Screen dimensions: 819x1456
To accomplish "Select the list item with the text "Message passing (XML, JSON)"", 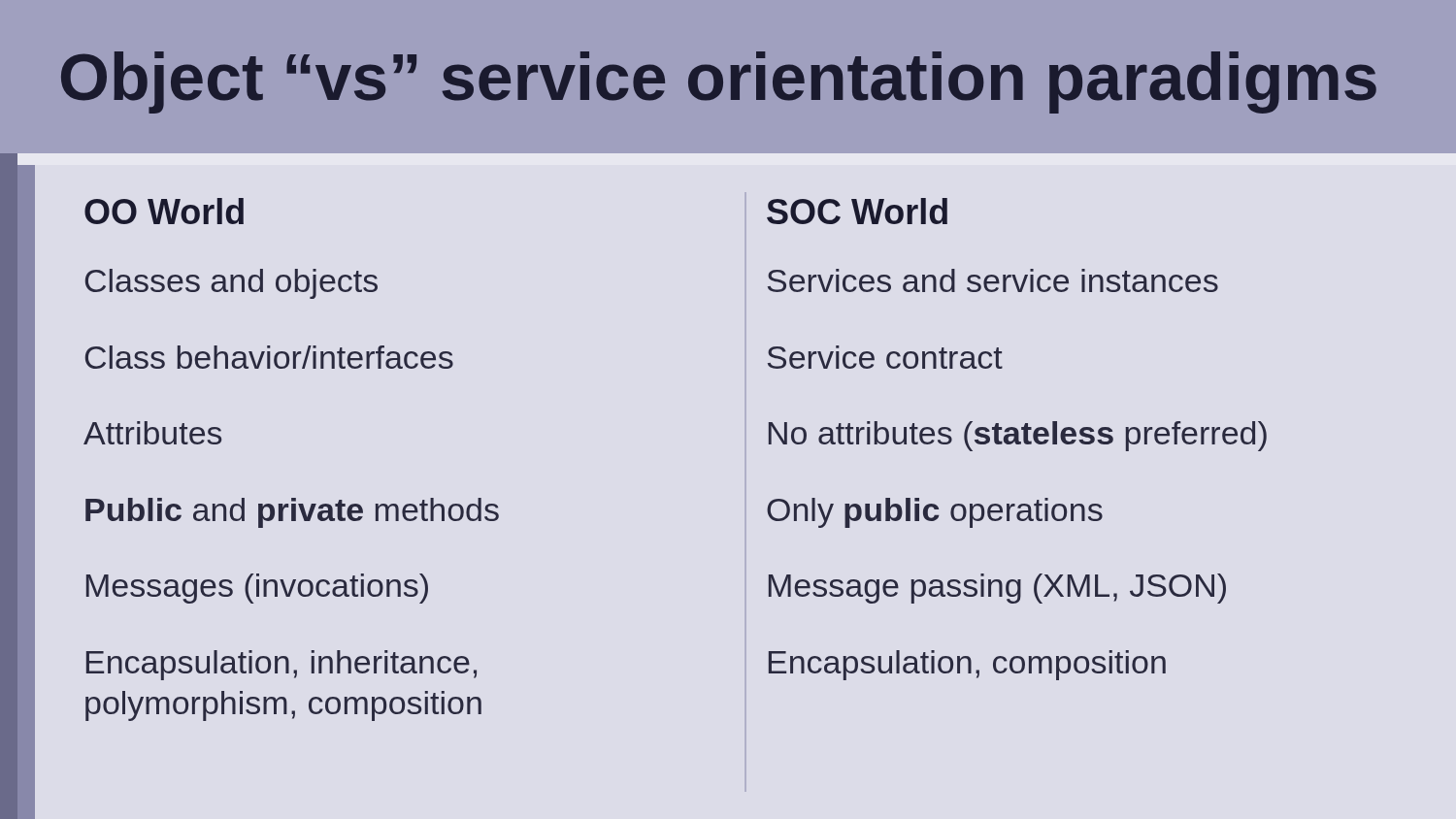I will point(997,585).
